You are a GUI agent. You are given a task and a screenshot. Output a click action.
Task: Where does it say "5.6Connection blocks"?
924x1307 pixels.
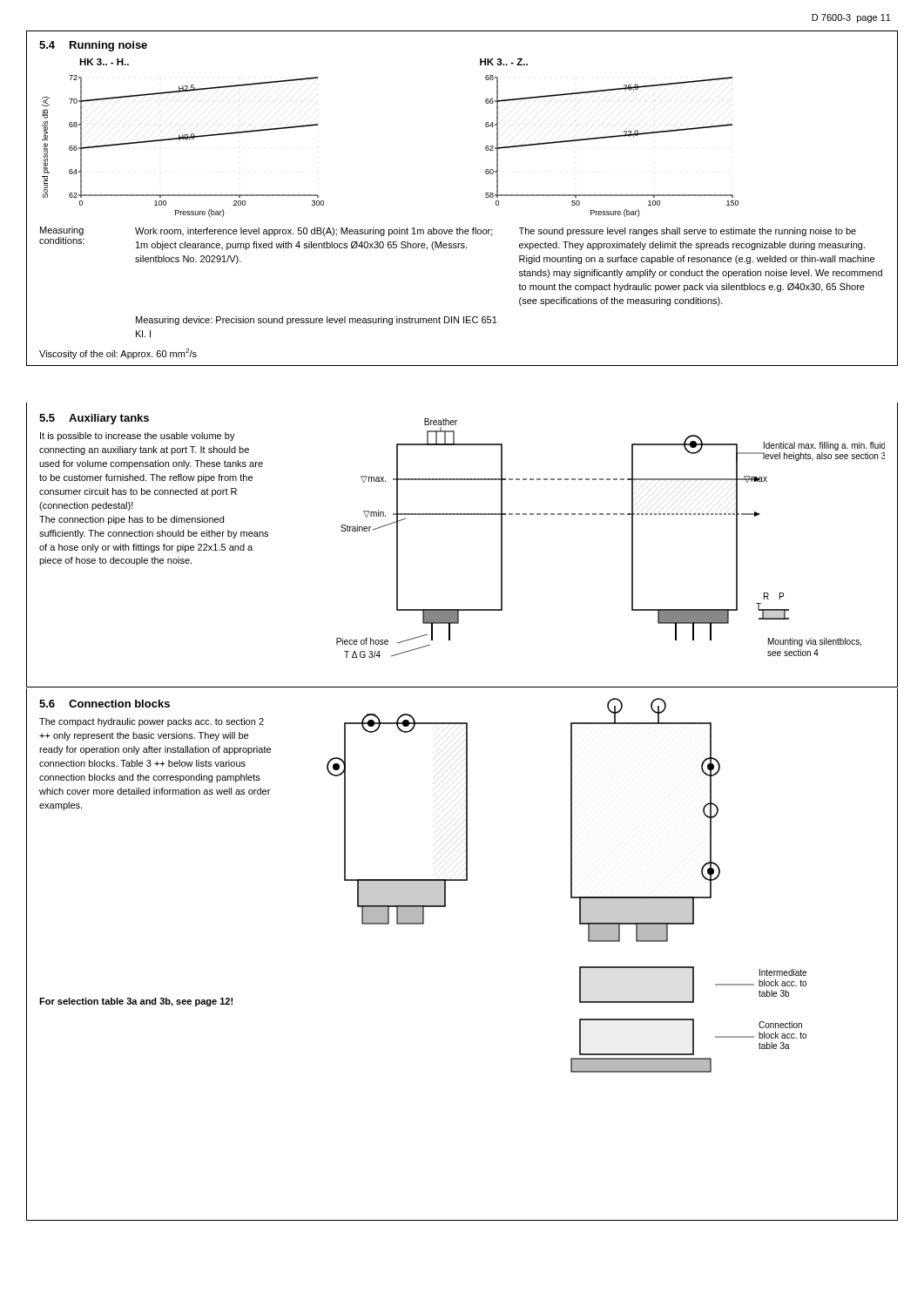[105, 704]
